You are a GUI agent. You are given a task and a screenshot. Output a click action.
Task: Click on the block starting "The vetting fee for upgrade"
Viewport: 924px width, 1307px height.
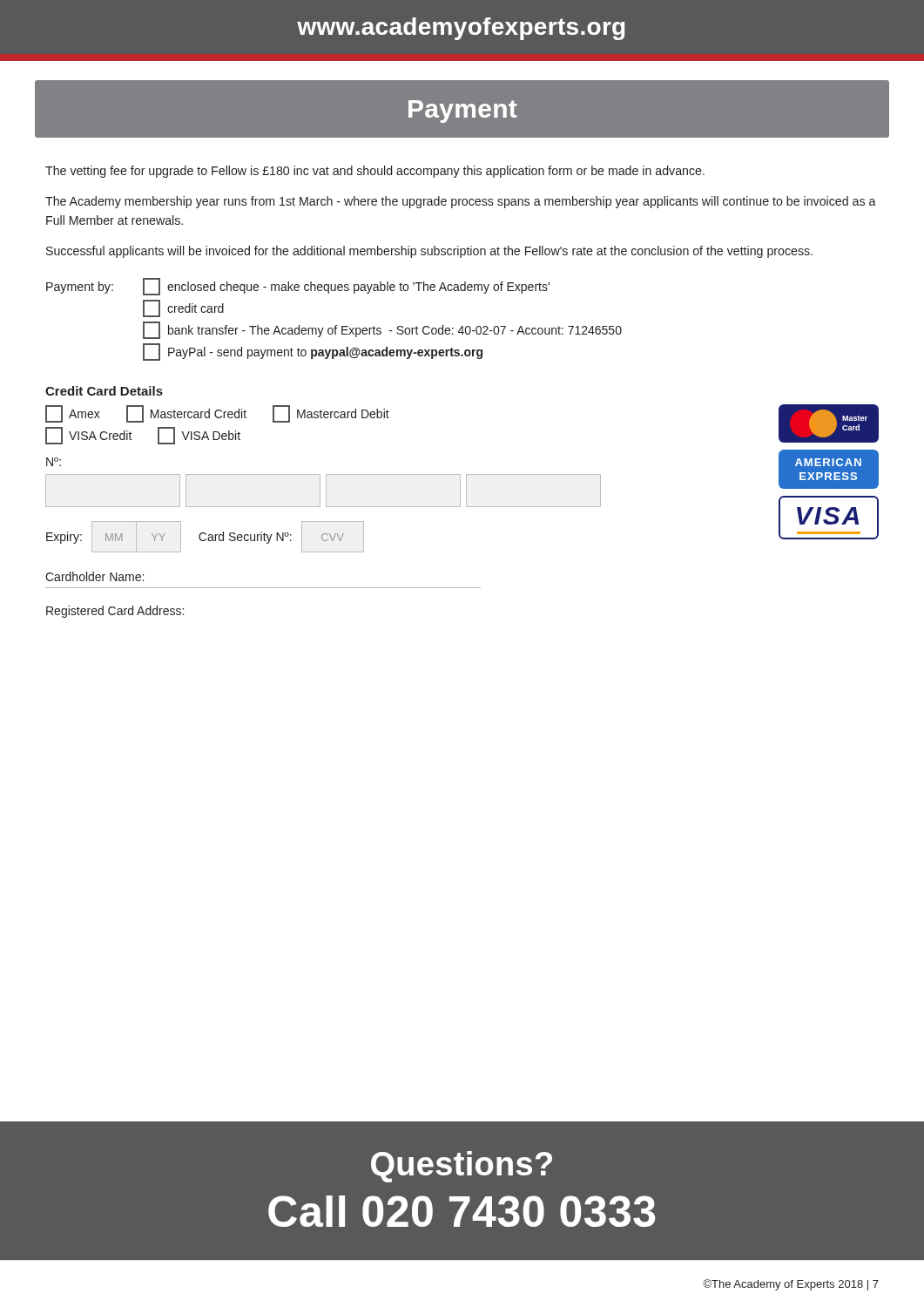(375, 171)
